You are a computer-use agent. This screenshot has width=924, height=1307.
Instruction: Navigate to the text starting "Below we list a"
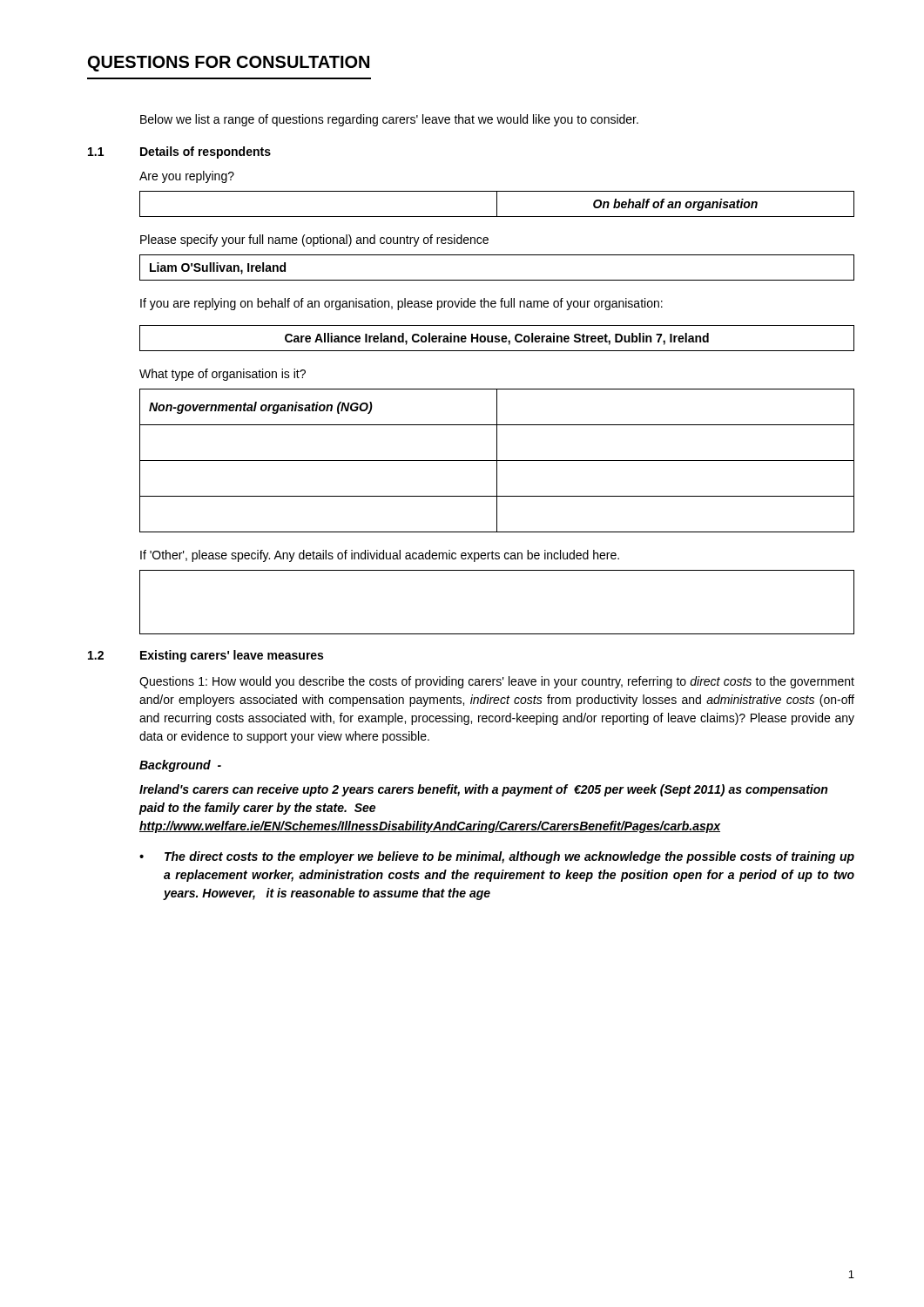(x=389, y=119)
